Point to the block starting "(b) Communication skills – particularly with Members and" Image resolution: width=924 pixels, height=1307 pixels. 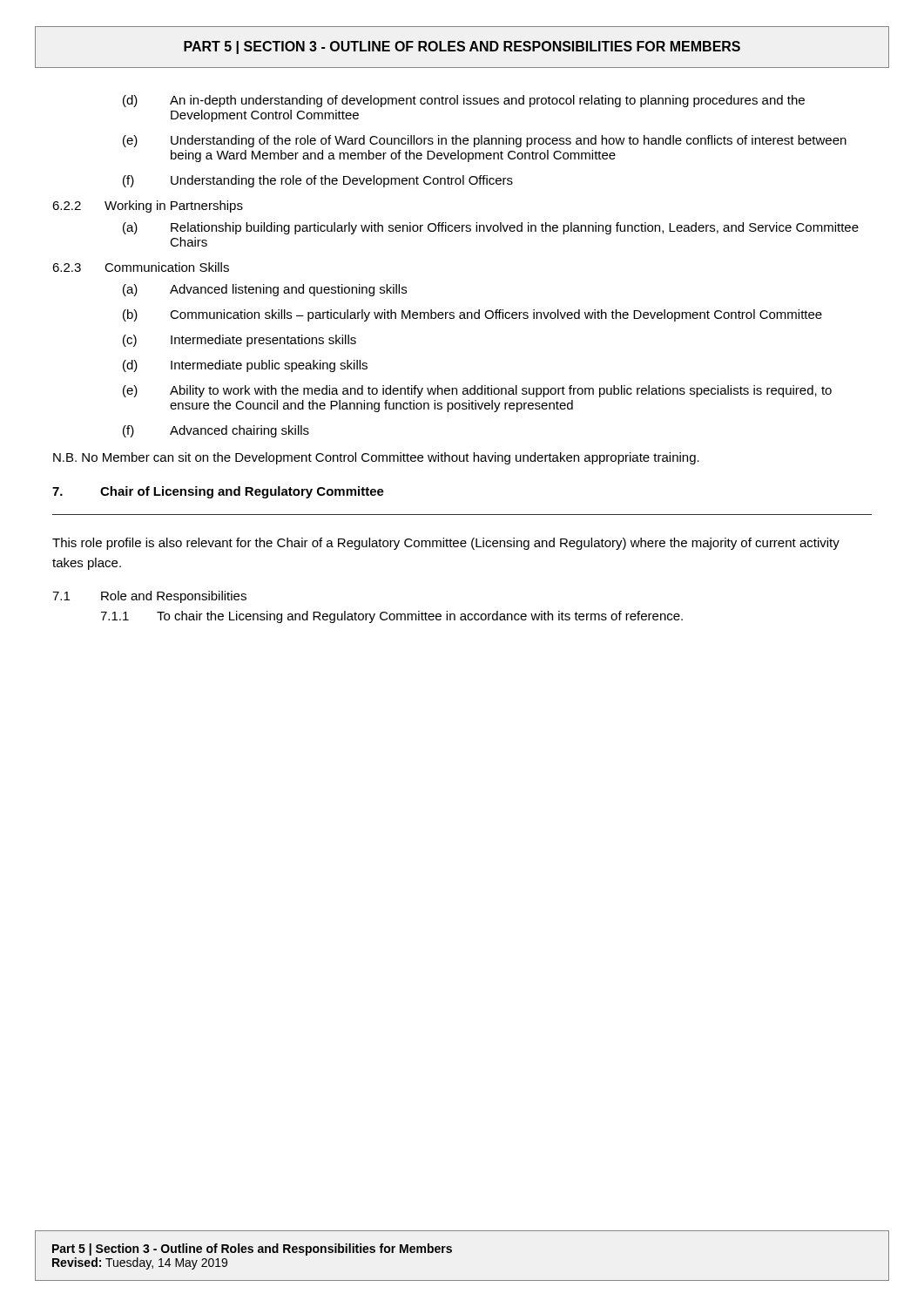click(497, 314)
